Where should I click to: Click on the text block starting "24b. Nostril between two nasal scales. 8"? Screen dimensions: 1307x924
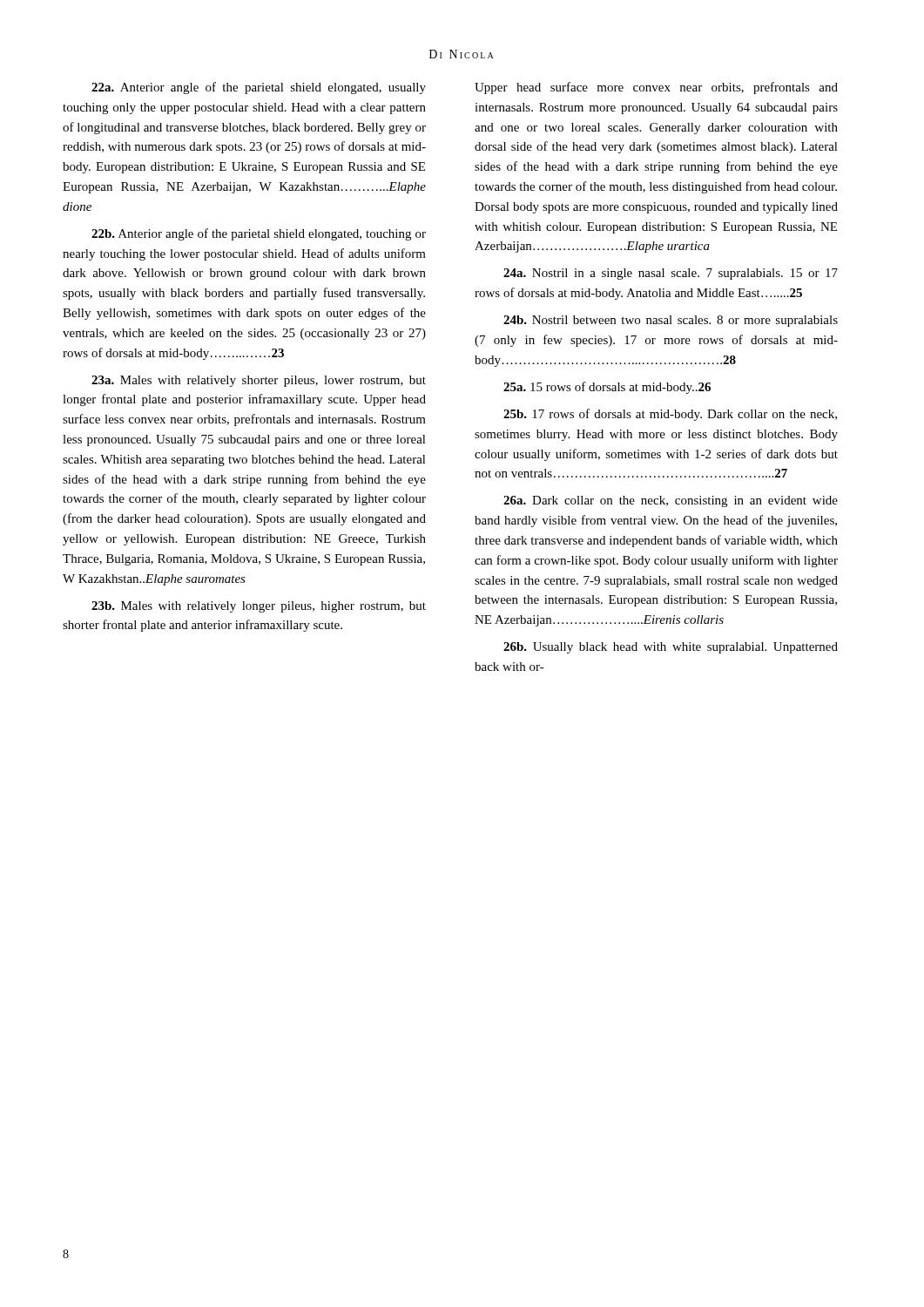pyautogui.click(x=656, y=340)
